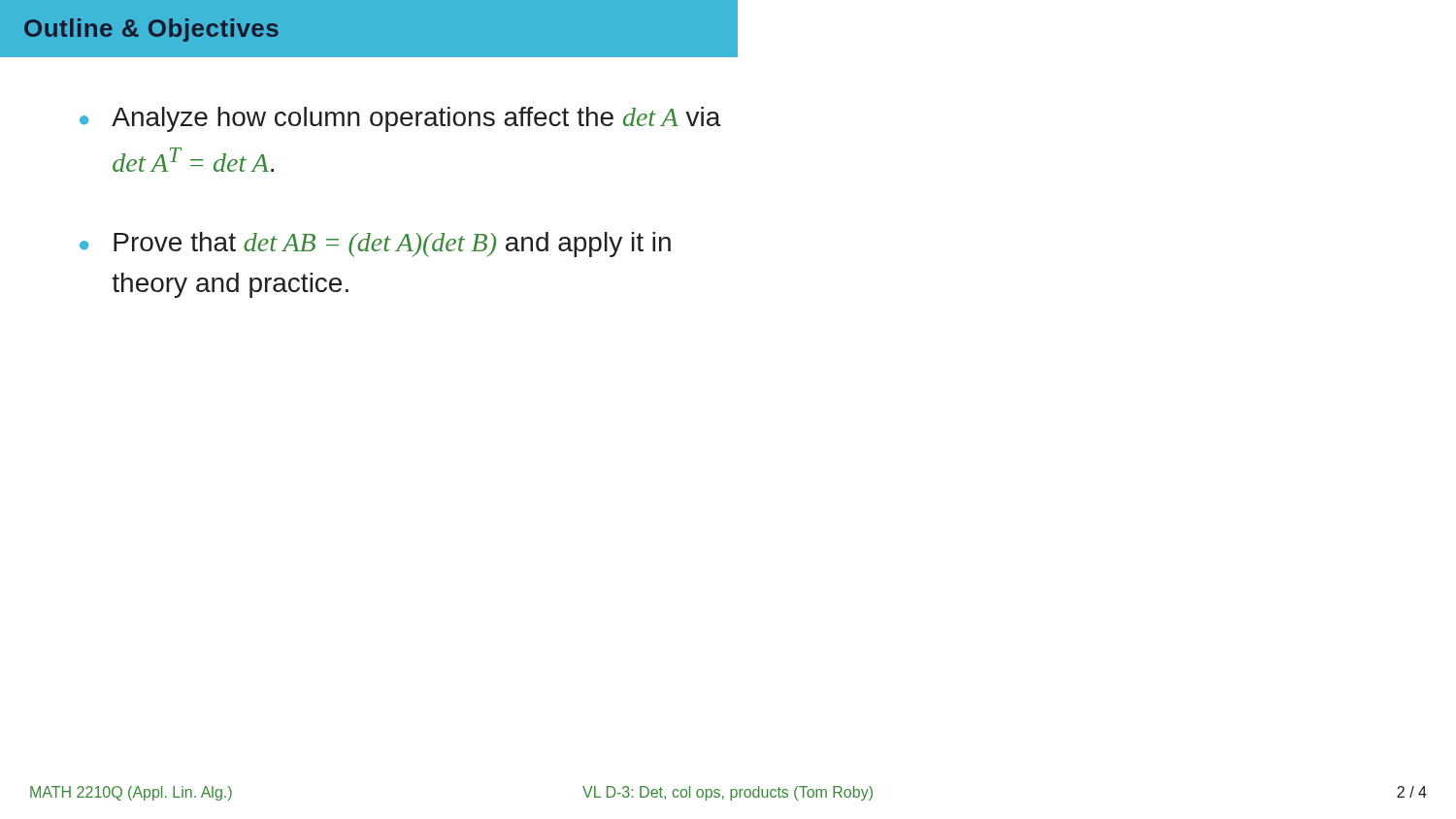Screen dimensions: 819x1456
Task: Point to the region starting "Outline & Objectives"
Action: (152, 28)
